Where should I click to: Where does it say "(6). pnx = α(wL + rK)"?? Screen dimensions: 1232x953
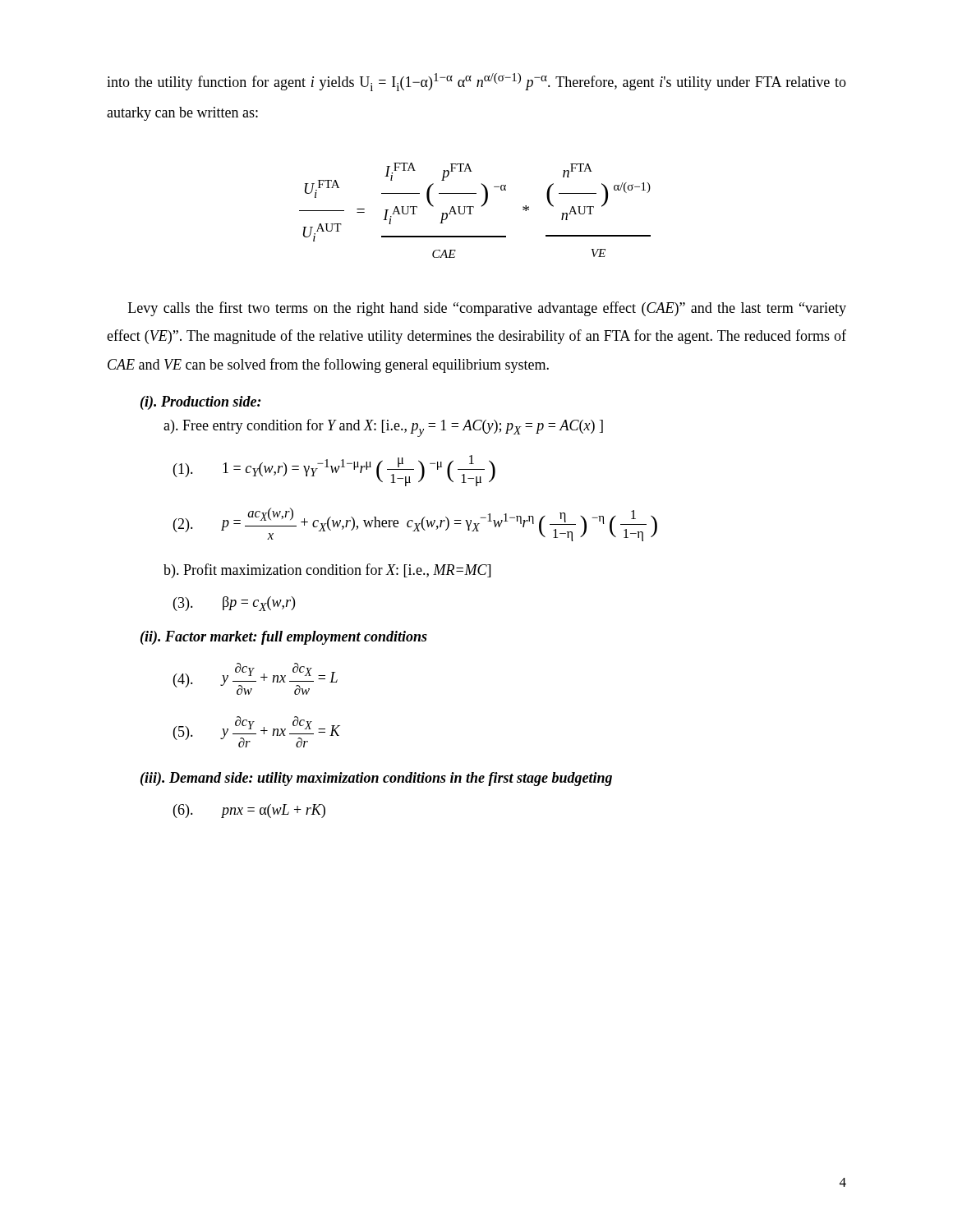[x=249, y=811]
